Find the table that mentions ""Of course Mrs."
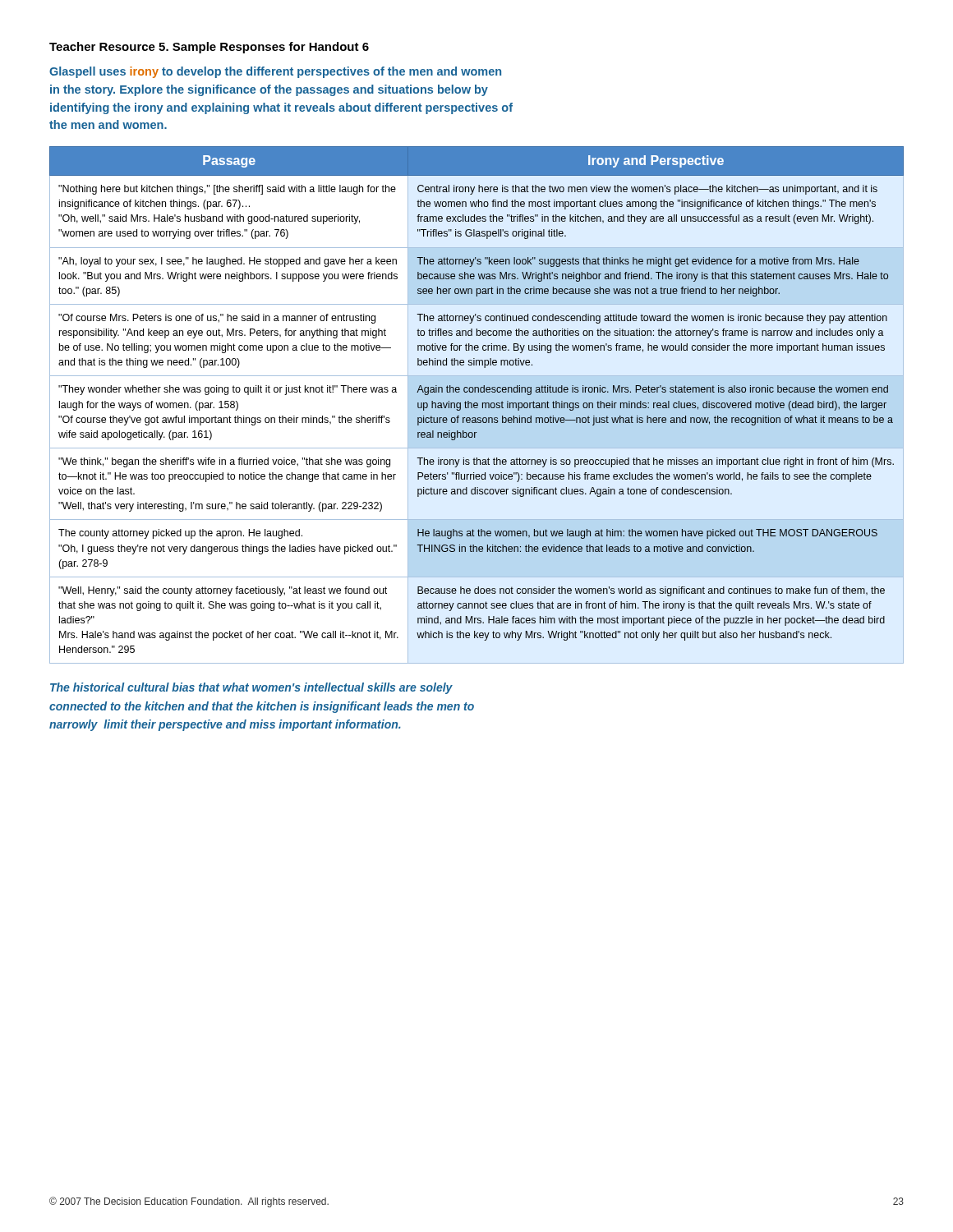 pos(476,405)
